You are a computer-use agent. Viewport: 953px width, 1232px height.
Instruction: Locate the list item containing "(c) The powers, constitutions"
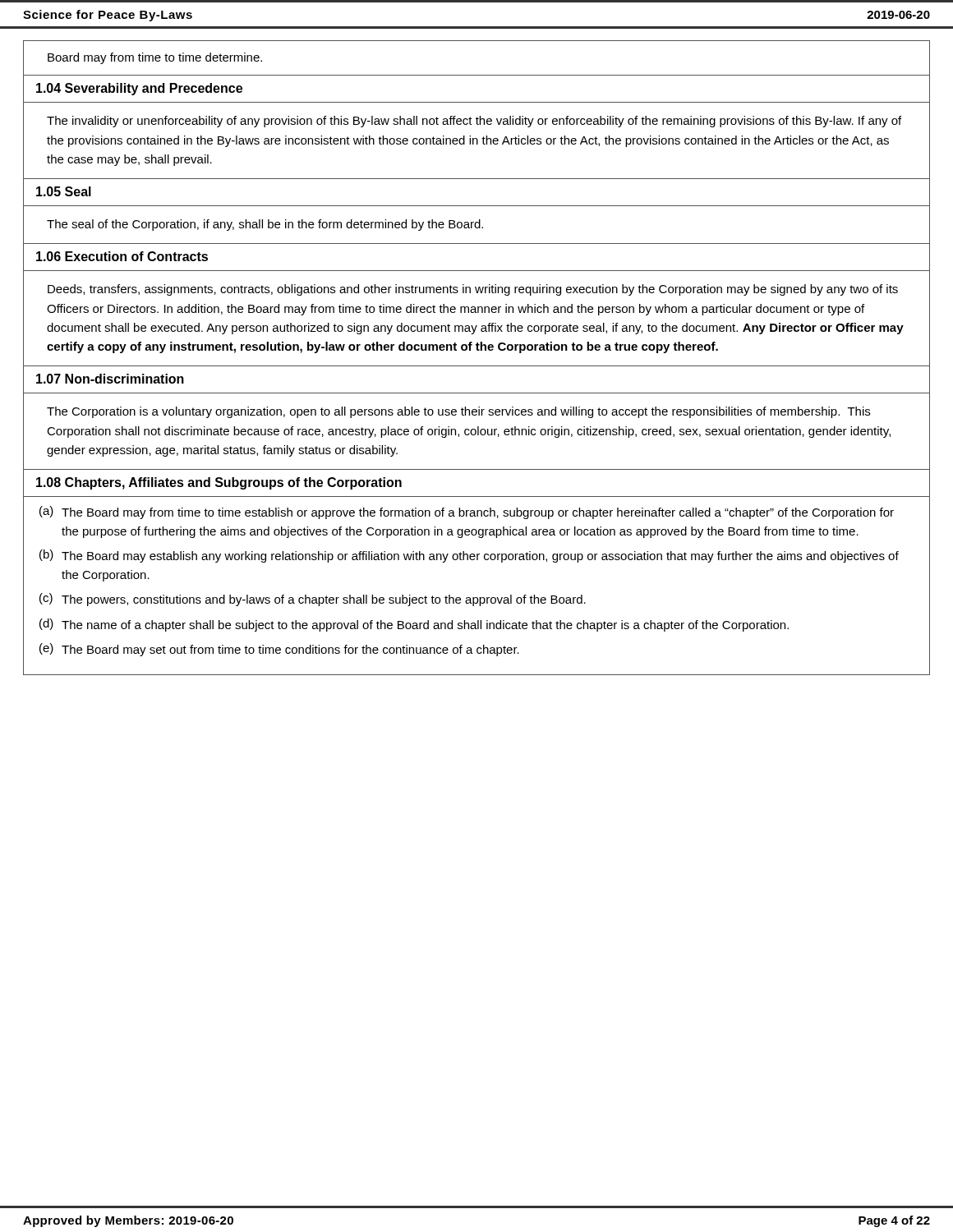point(312,600)
